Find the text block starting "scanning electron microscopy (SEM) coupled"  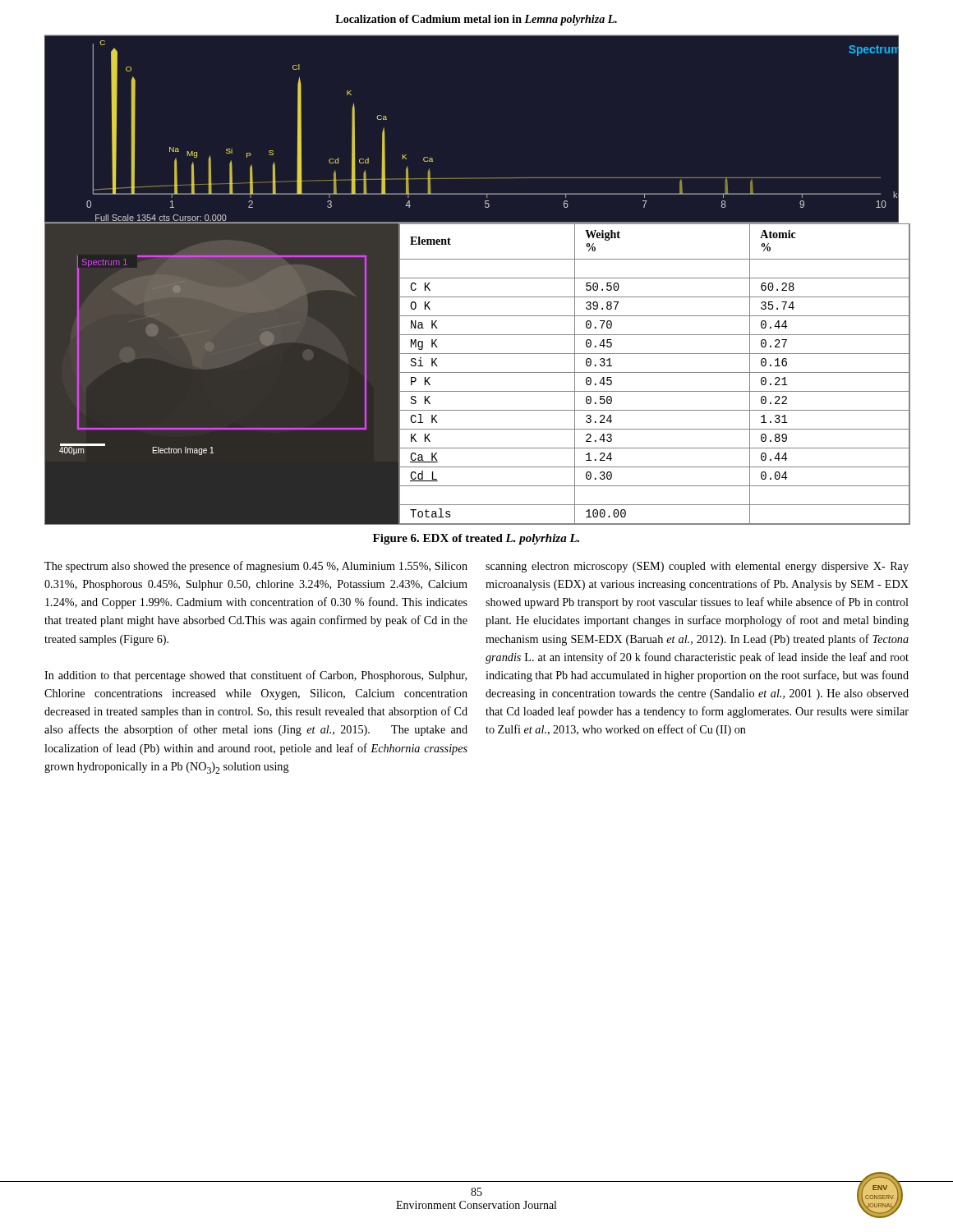coord(697,648)
